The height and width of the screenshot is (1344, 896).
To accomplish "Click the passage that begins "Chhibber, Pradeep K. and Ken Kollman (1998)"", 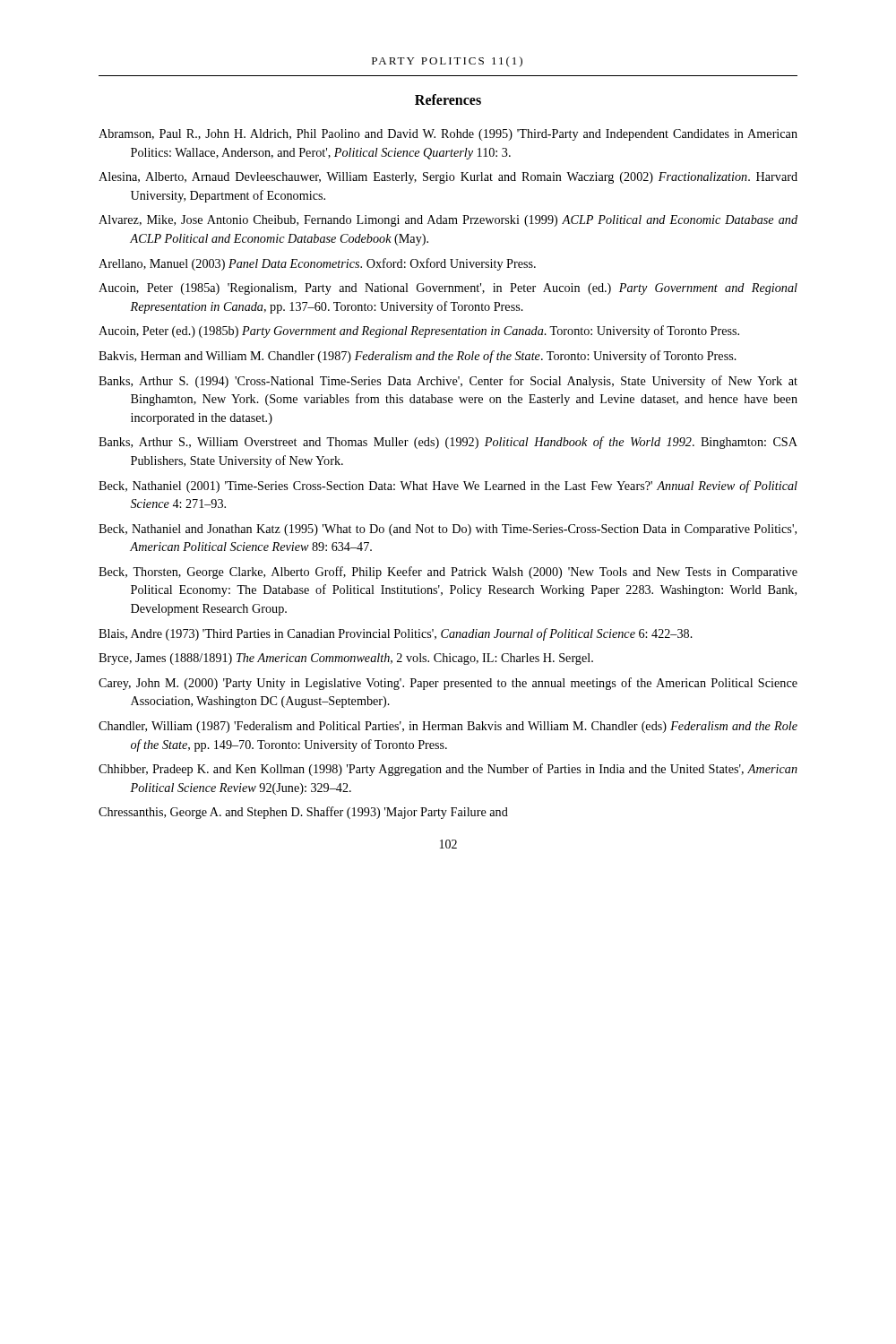I will (448, 778).
